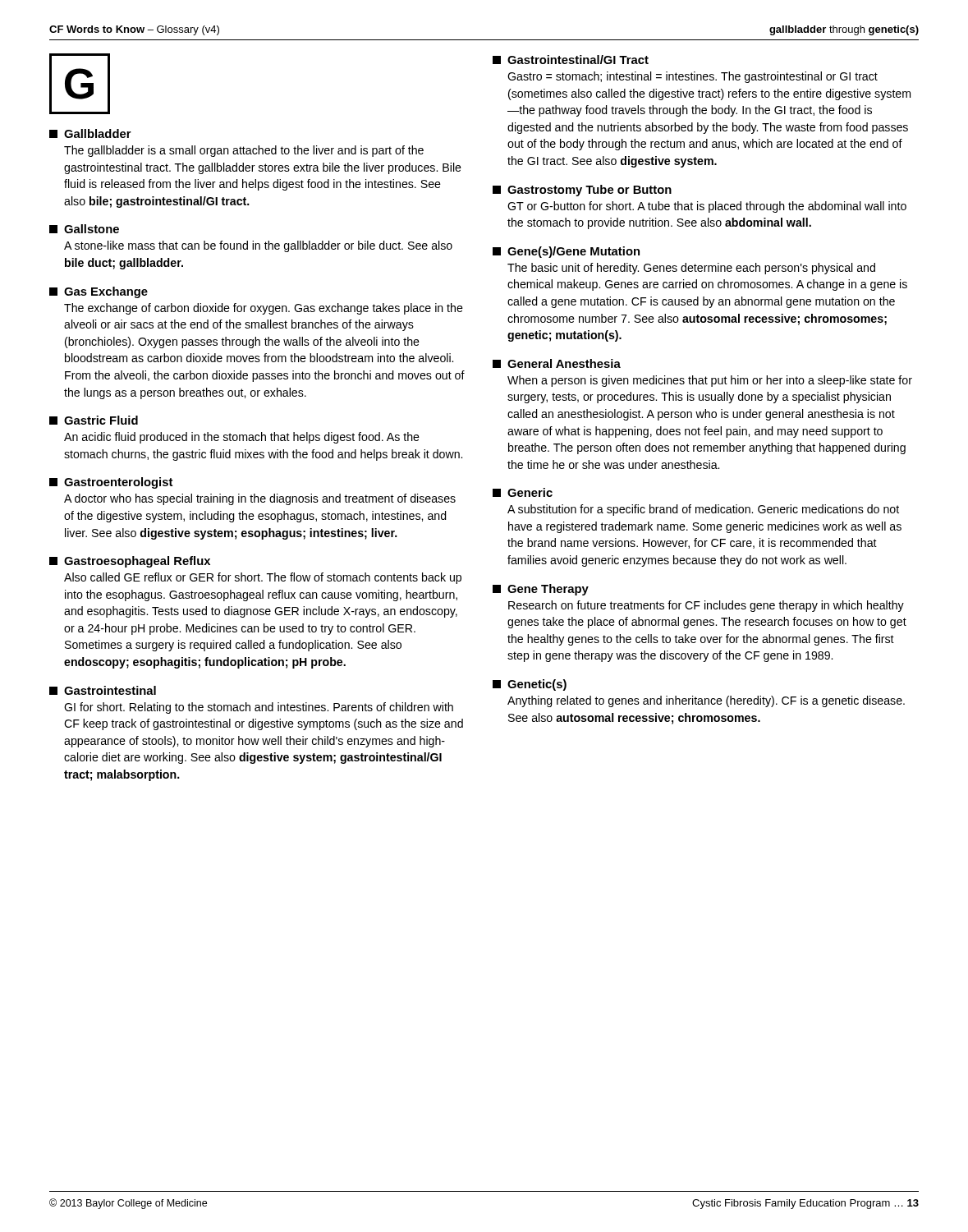Navigate to the text starting "Research on future treatments for CF includes gene"
Image resolution: width=968 pixels, height=1232 pixels.
pos(707,630)
